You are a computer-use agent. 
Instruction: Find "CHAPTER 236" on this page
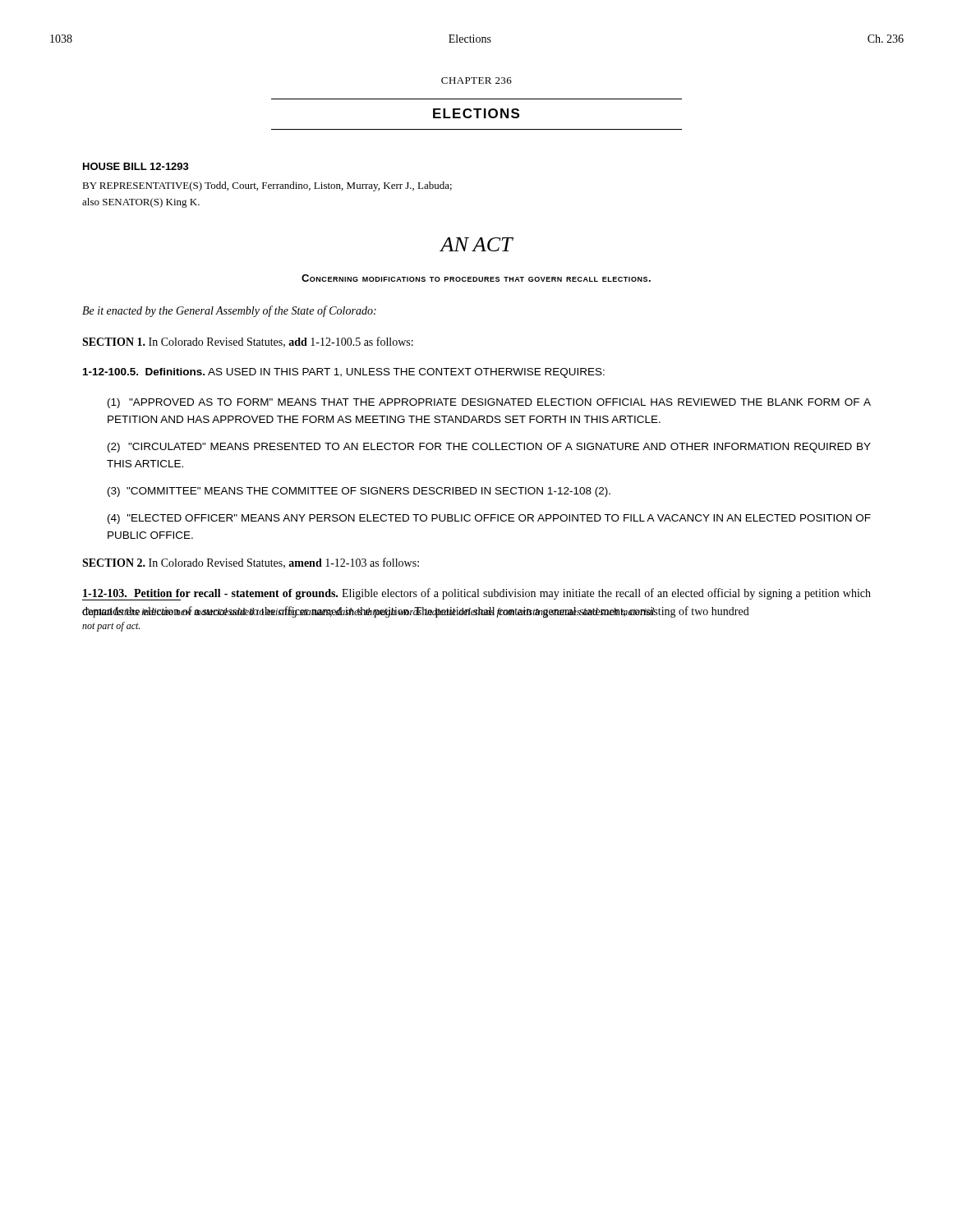(x=476, y=80)
